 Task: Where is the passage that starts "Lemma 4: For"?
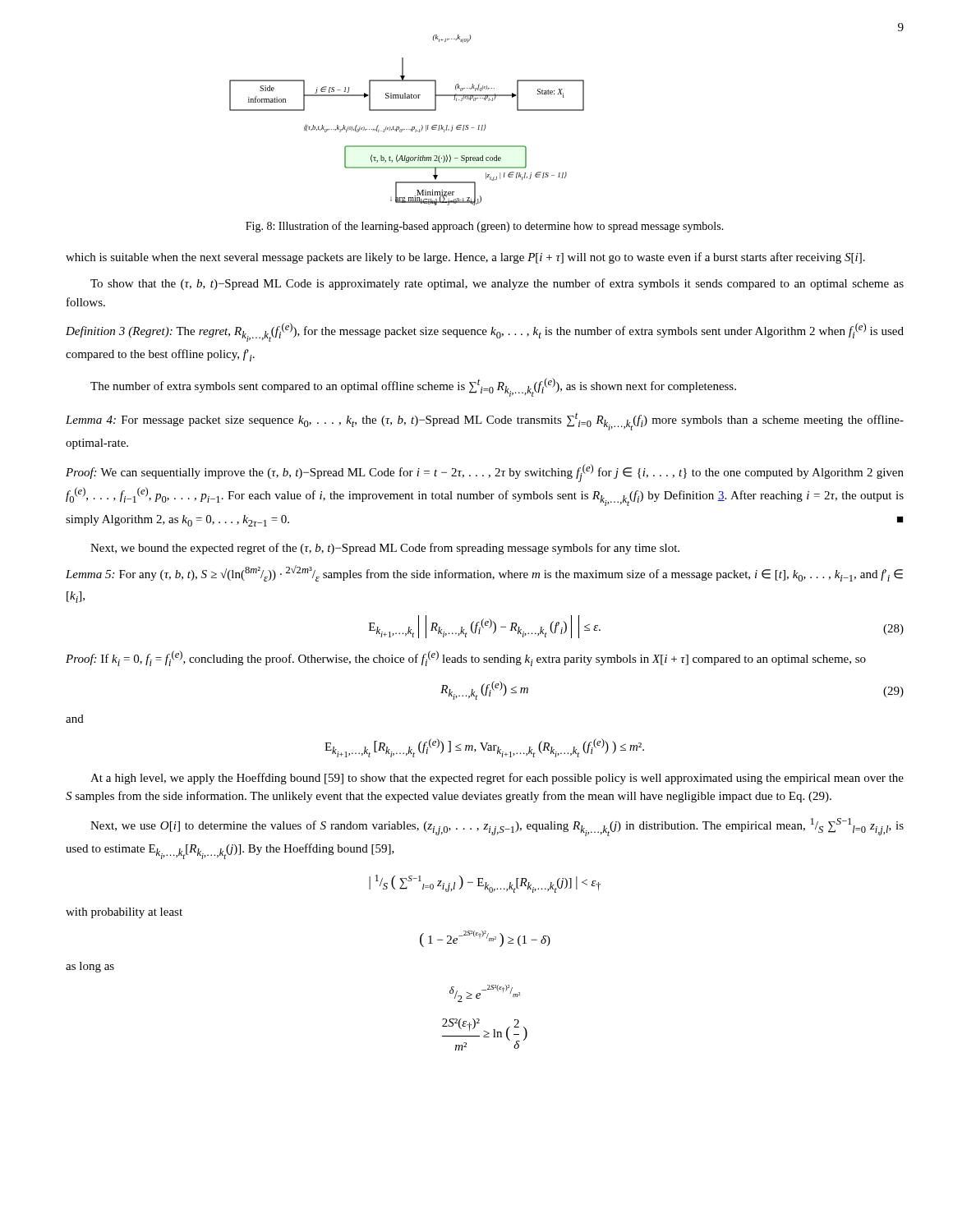click(x=485, y=430)
